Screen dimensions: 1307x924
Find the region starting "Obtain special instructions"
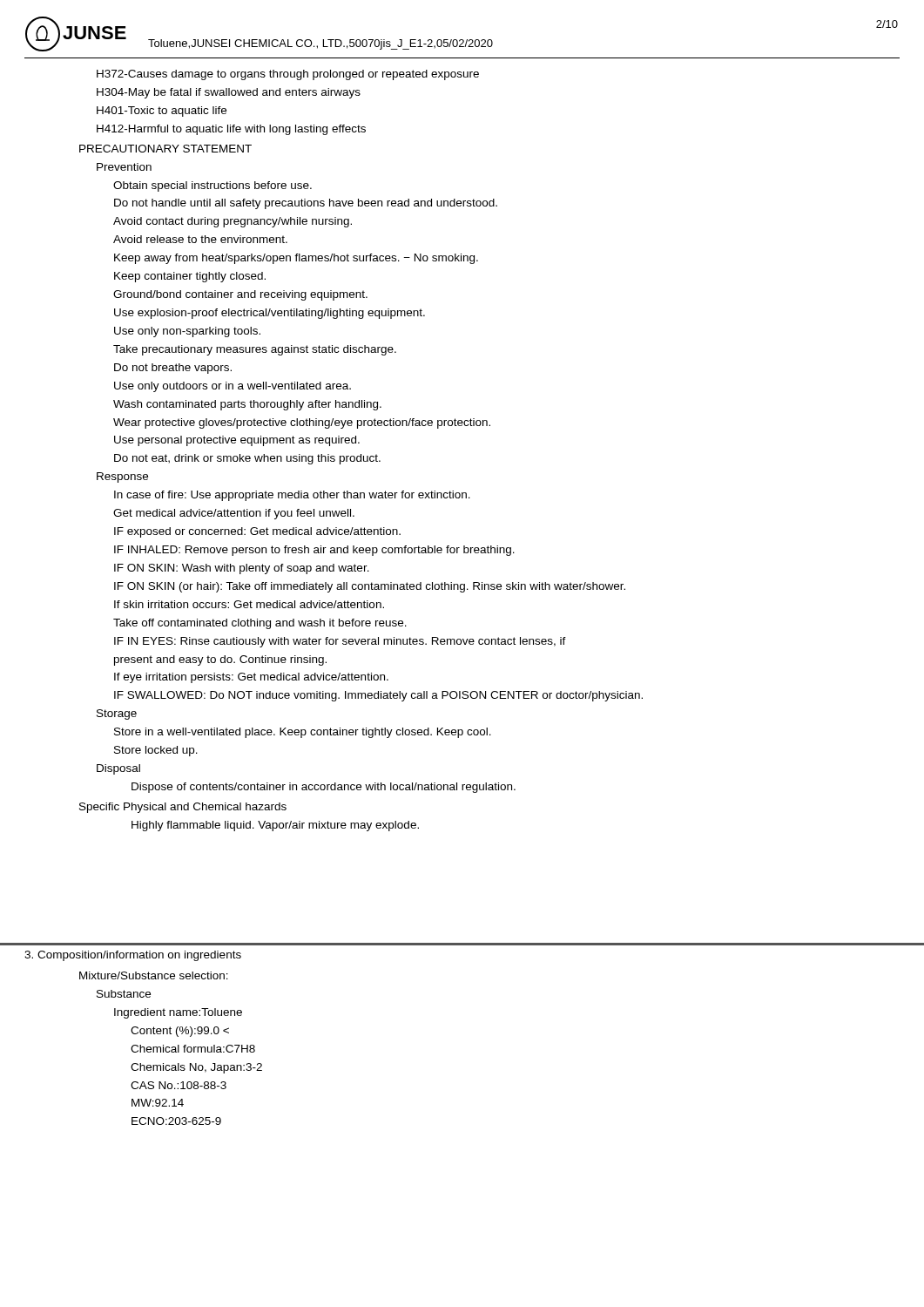213,185
